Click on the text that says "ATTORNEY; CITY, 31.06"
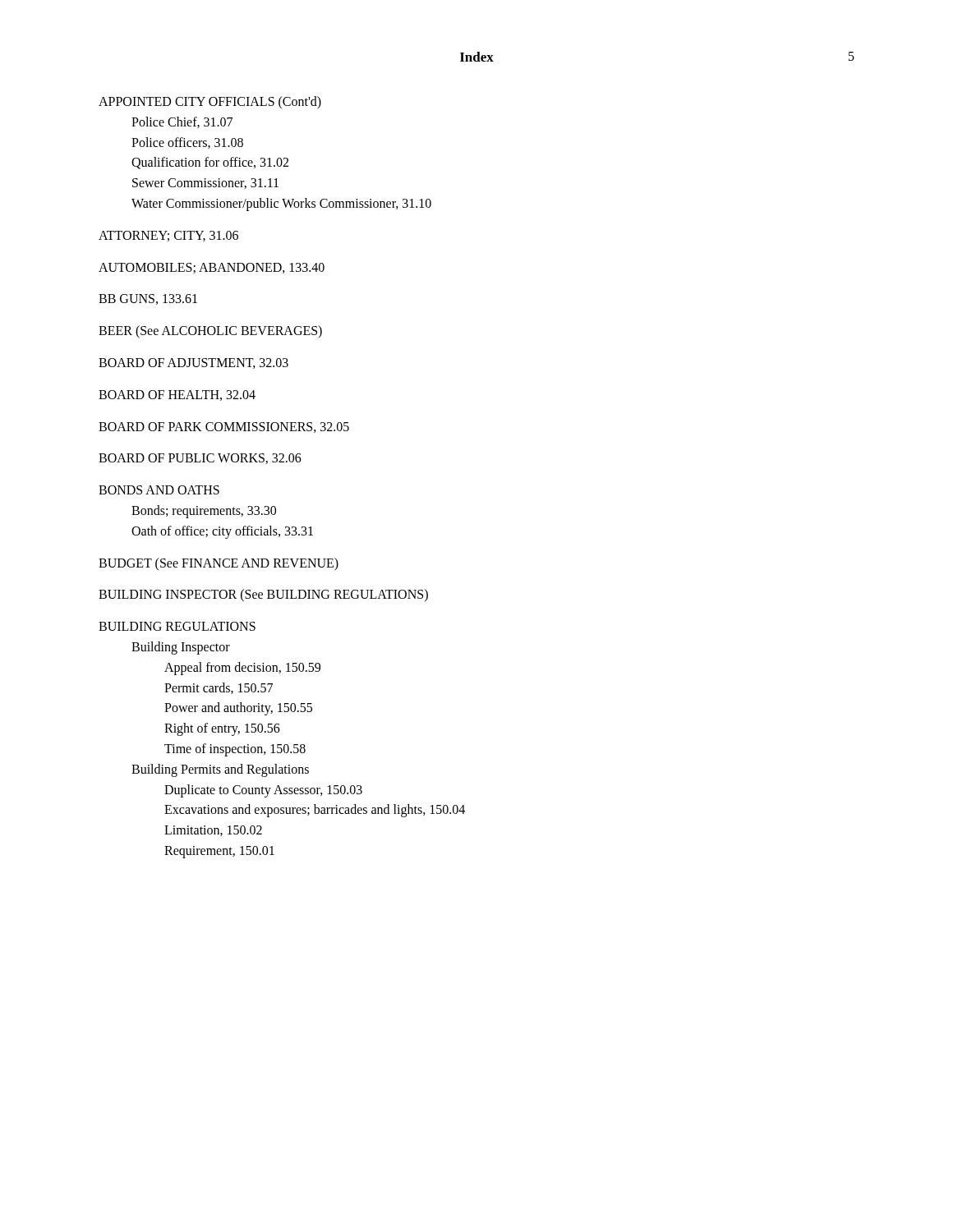Screen dimensions: 1232x953 (x=168, y=236)
